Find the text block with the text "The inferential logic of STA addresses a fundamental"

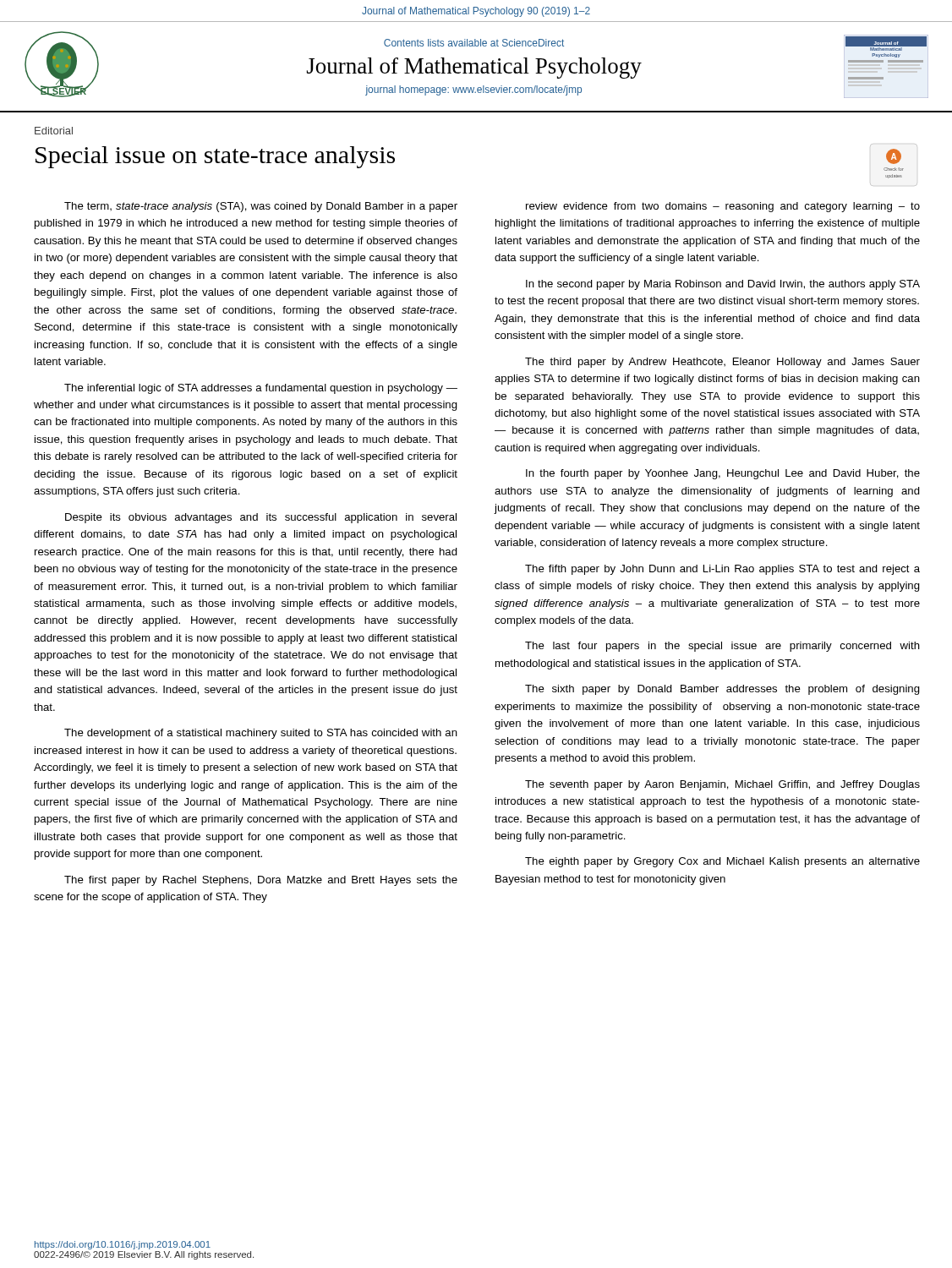click(x=246, y=439)
